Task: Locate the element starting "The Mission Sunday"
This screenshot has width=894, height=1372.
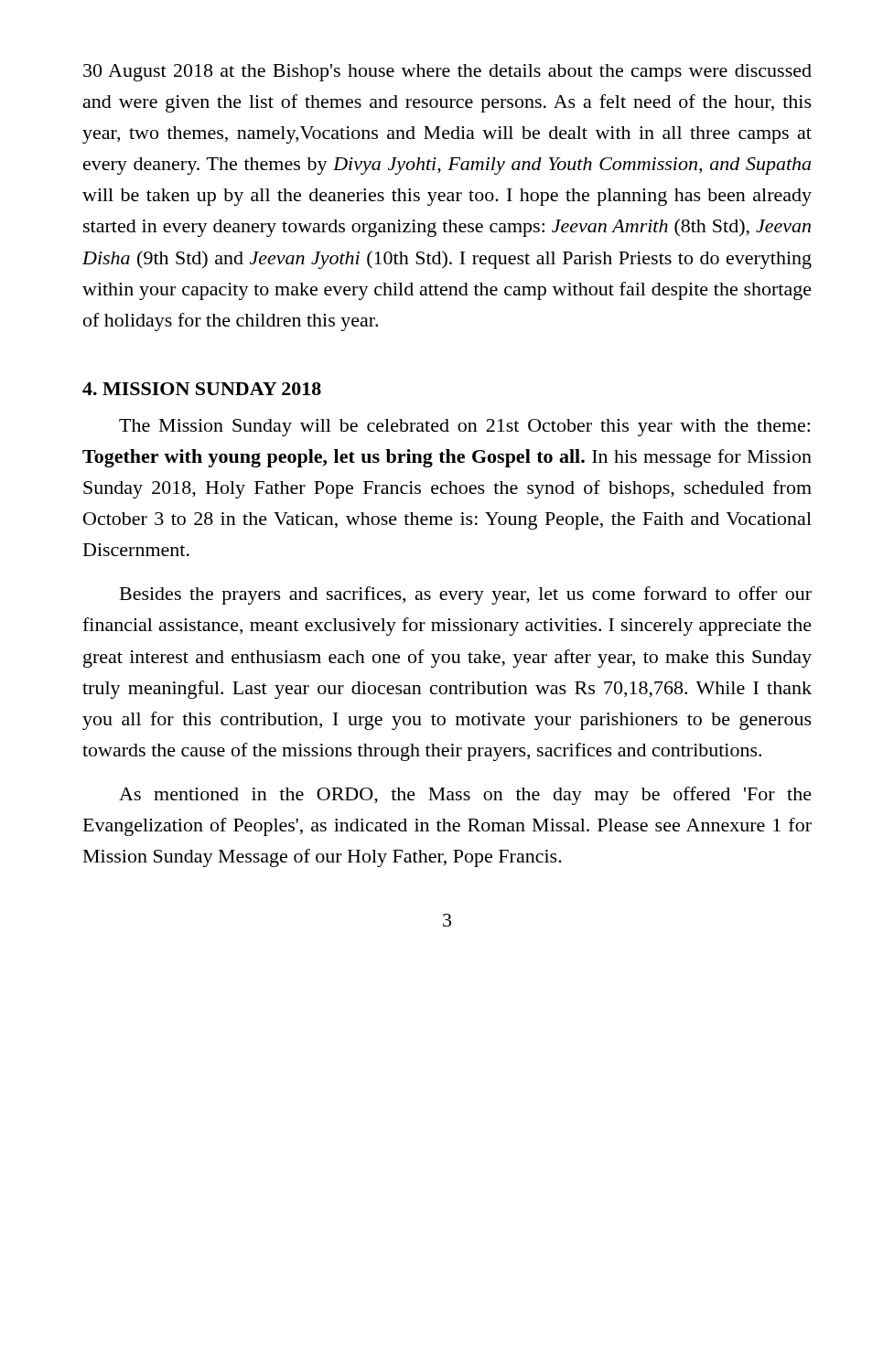Action: pyautogui.click(x=447, y=487)
